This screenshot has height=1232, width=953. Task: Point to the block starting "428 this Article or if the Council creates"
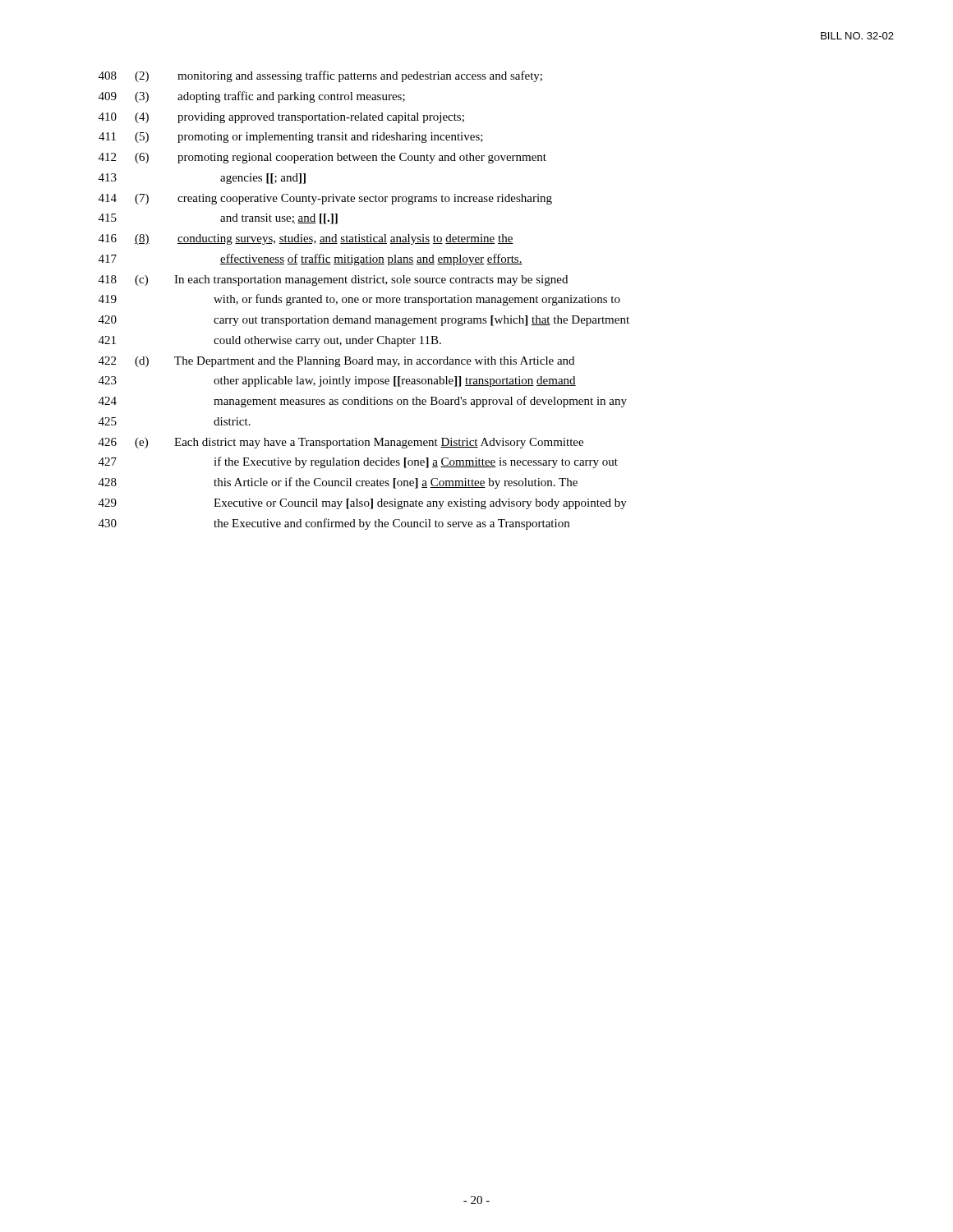click(x=476, y=482)
